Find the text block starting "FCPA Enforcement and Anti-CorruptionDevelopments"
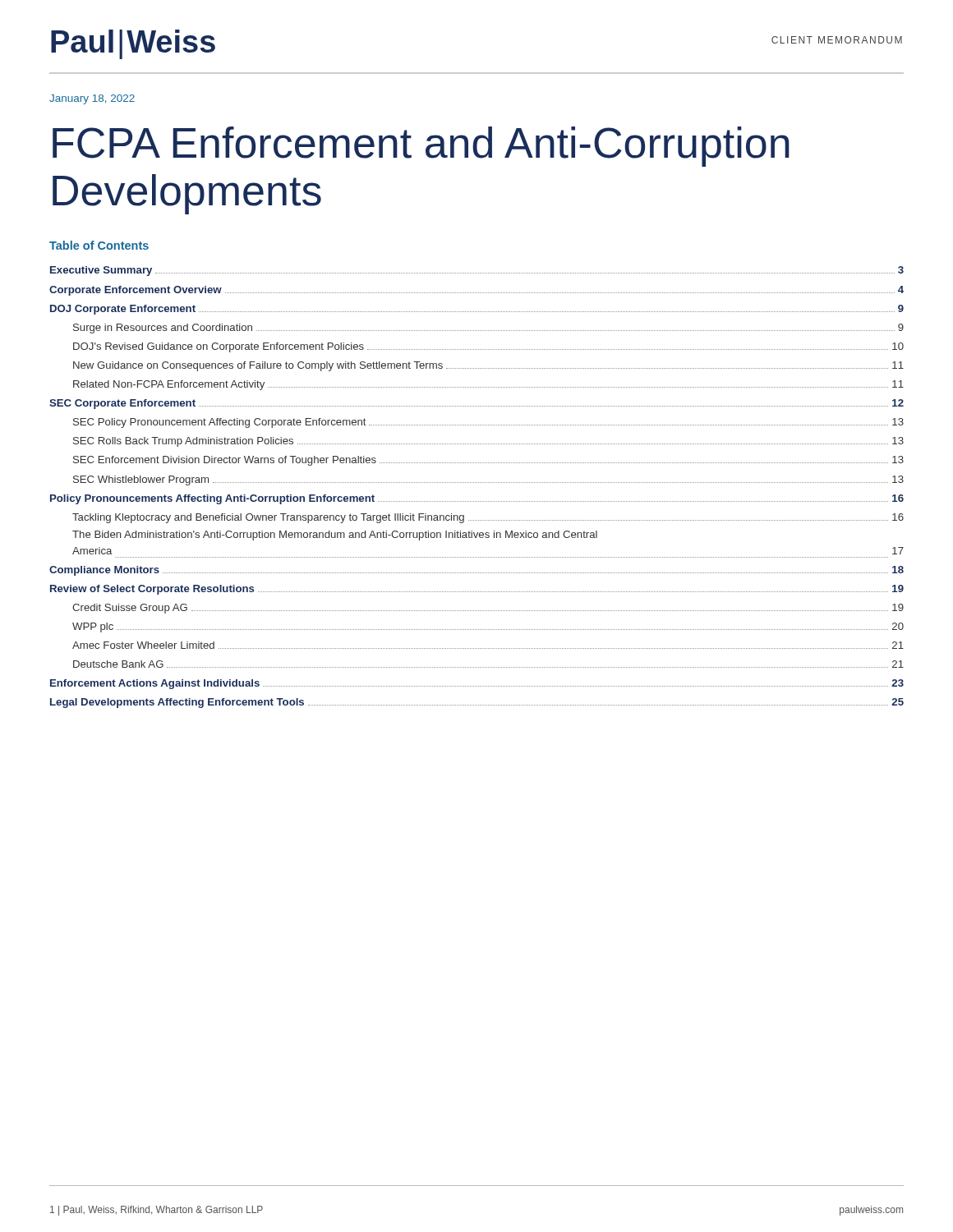953x1232 pixels. point(421,167)
